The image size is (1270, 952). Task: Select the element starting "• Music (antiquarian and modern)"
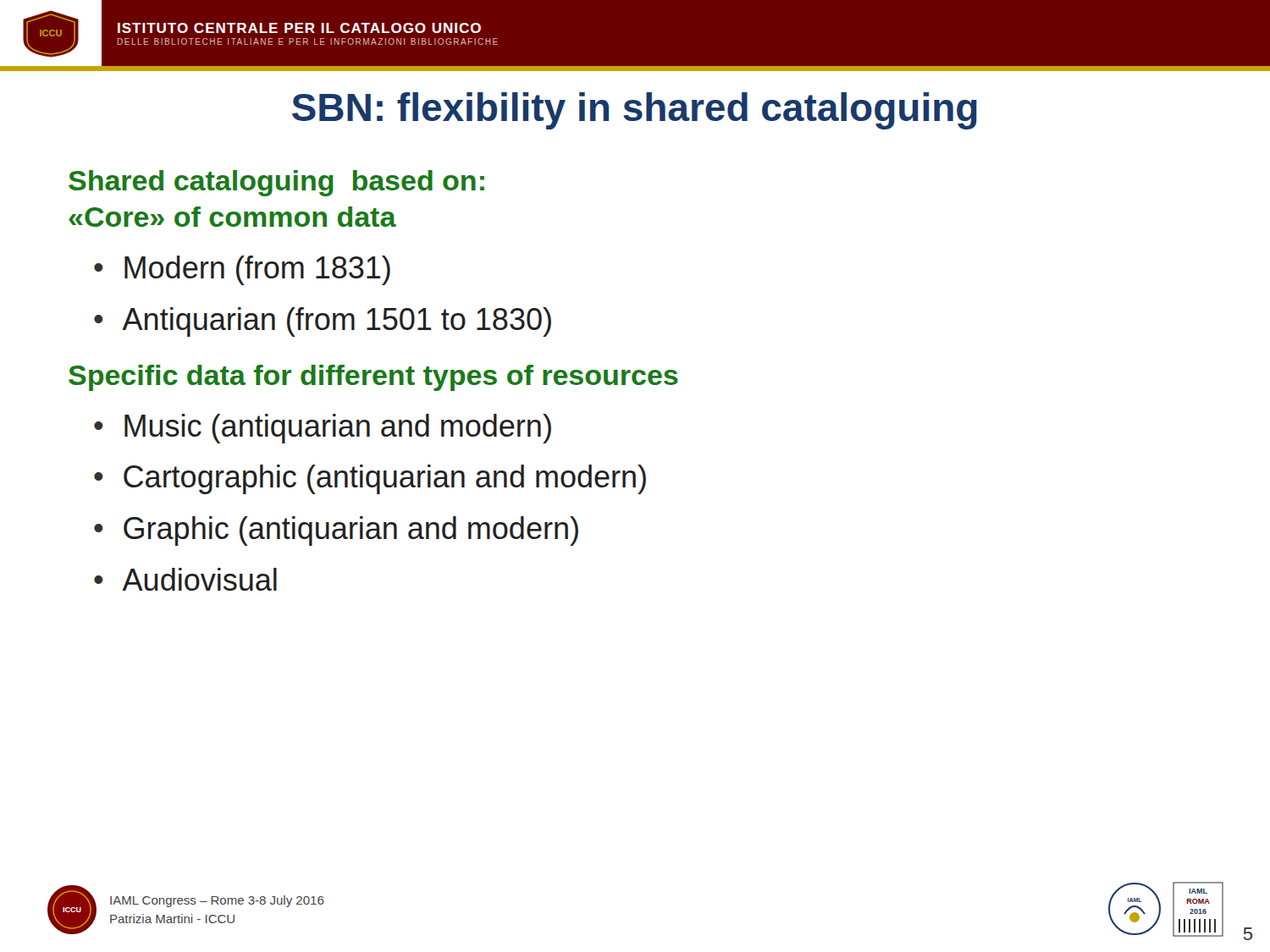(323, 426)
